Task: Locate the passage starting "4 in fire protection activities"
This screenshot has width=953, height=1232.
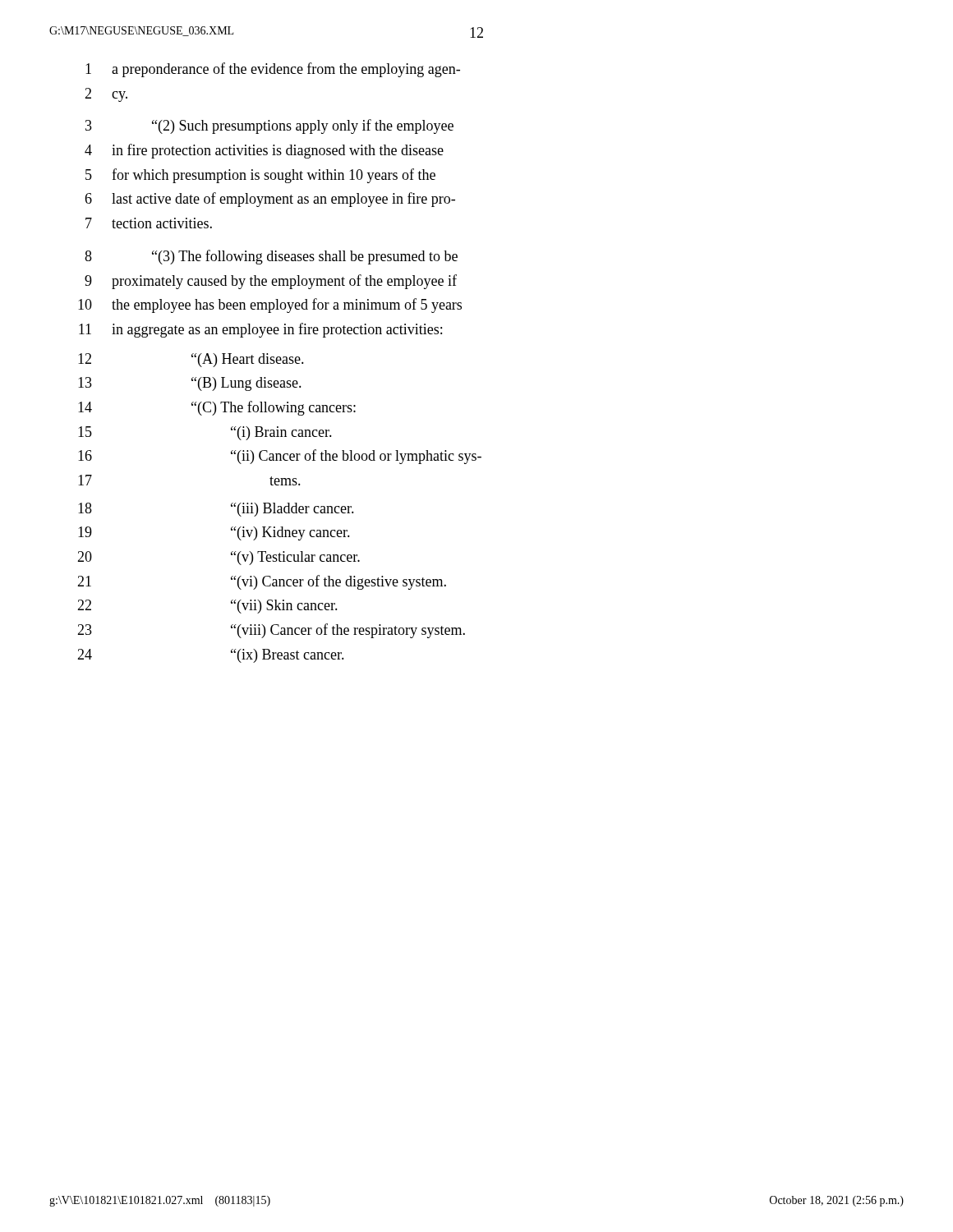Action: 264,151
